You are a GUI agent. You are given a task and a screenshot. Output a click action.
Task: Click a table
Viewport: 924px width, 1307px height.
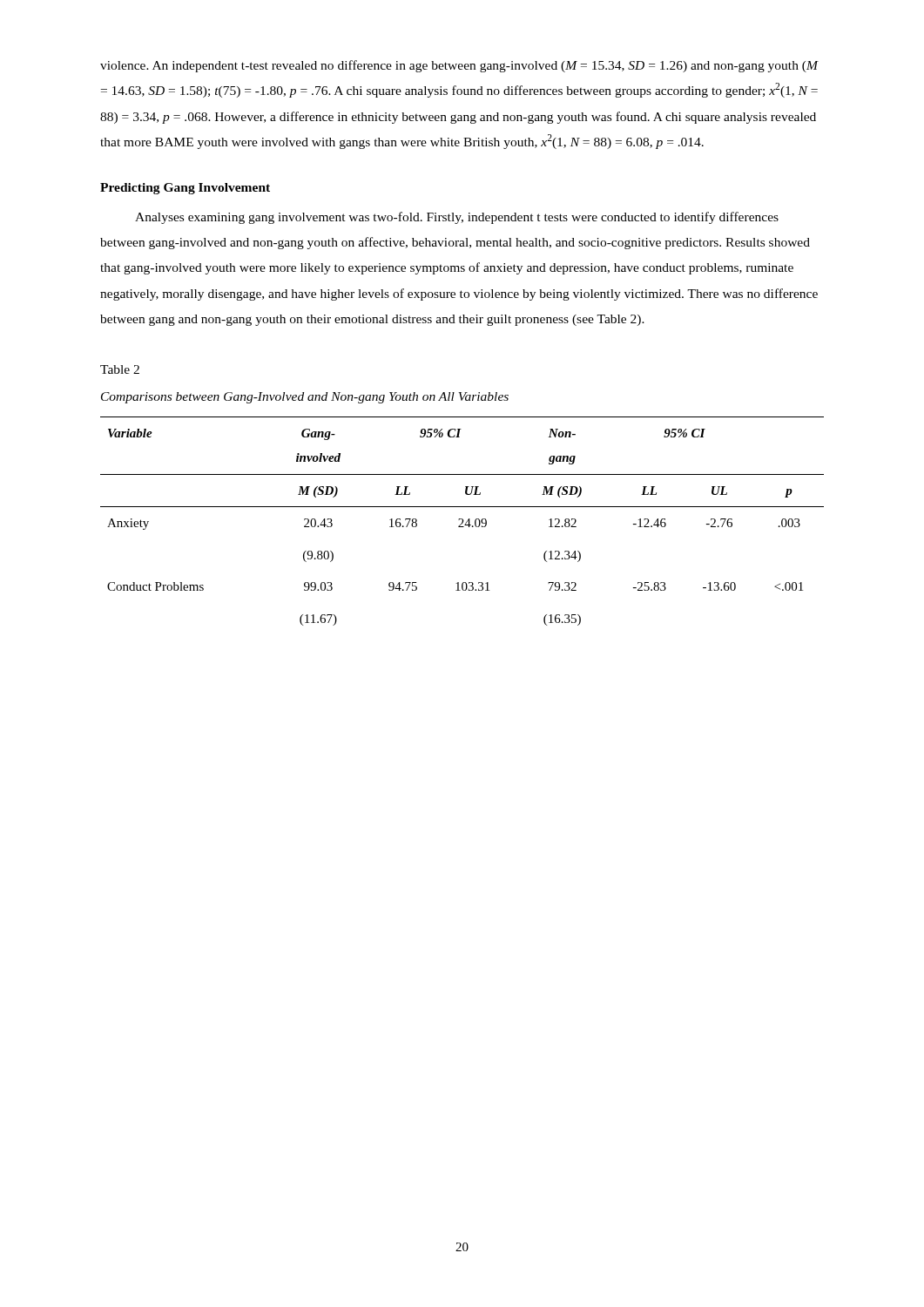pos(462,525)
